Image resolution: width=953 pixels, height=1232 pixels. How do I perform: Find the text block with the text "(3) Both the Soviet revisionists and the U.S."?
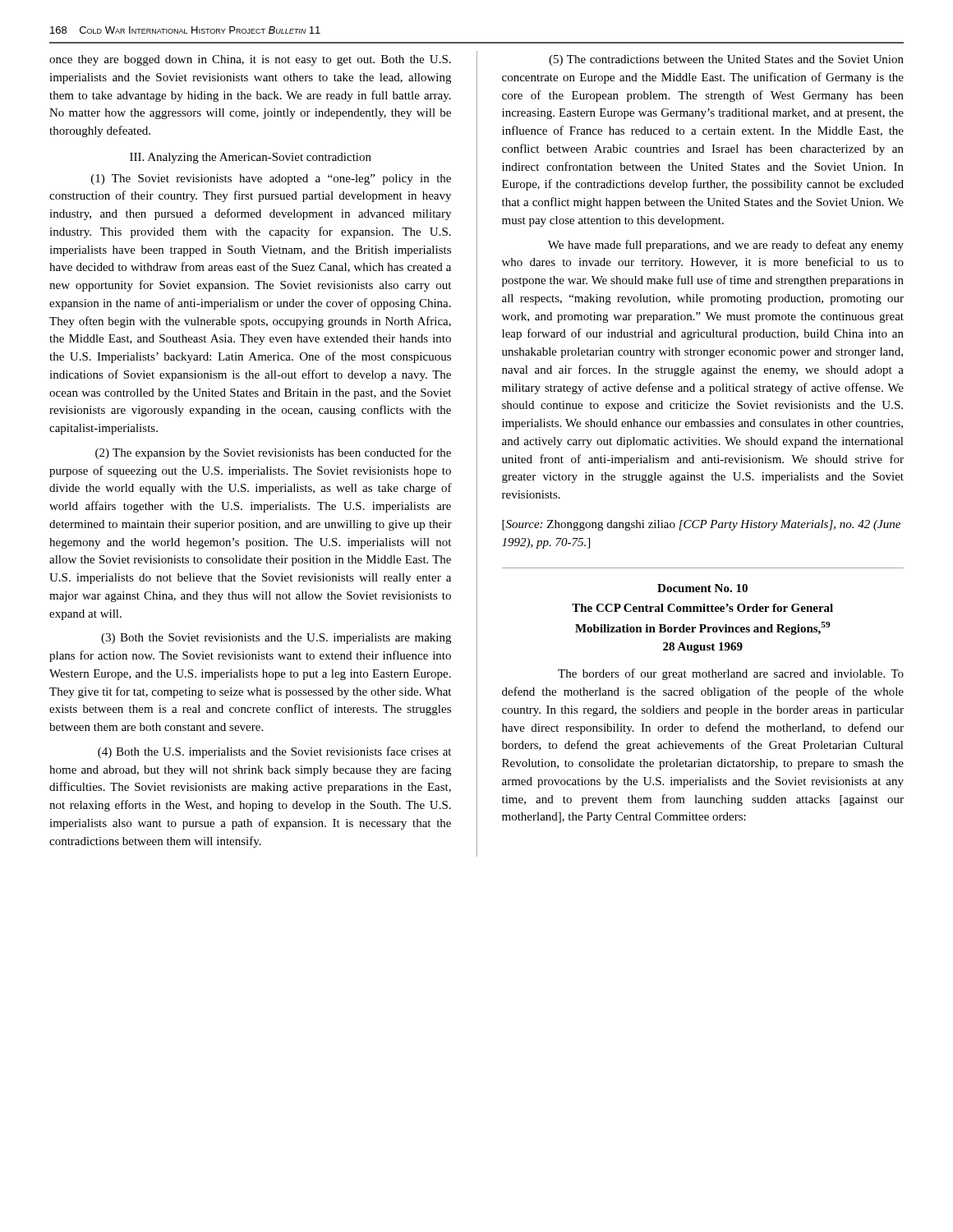click(250, 683)
